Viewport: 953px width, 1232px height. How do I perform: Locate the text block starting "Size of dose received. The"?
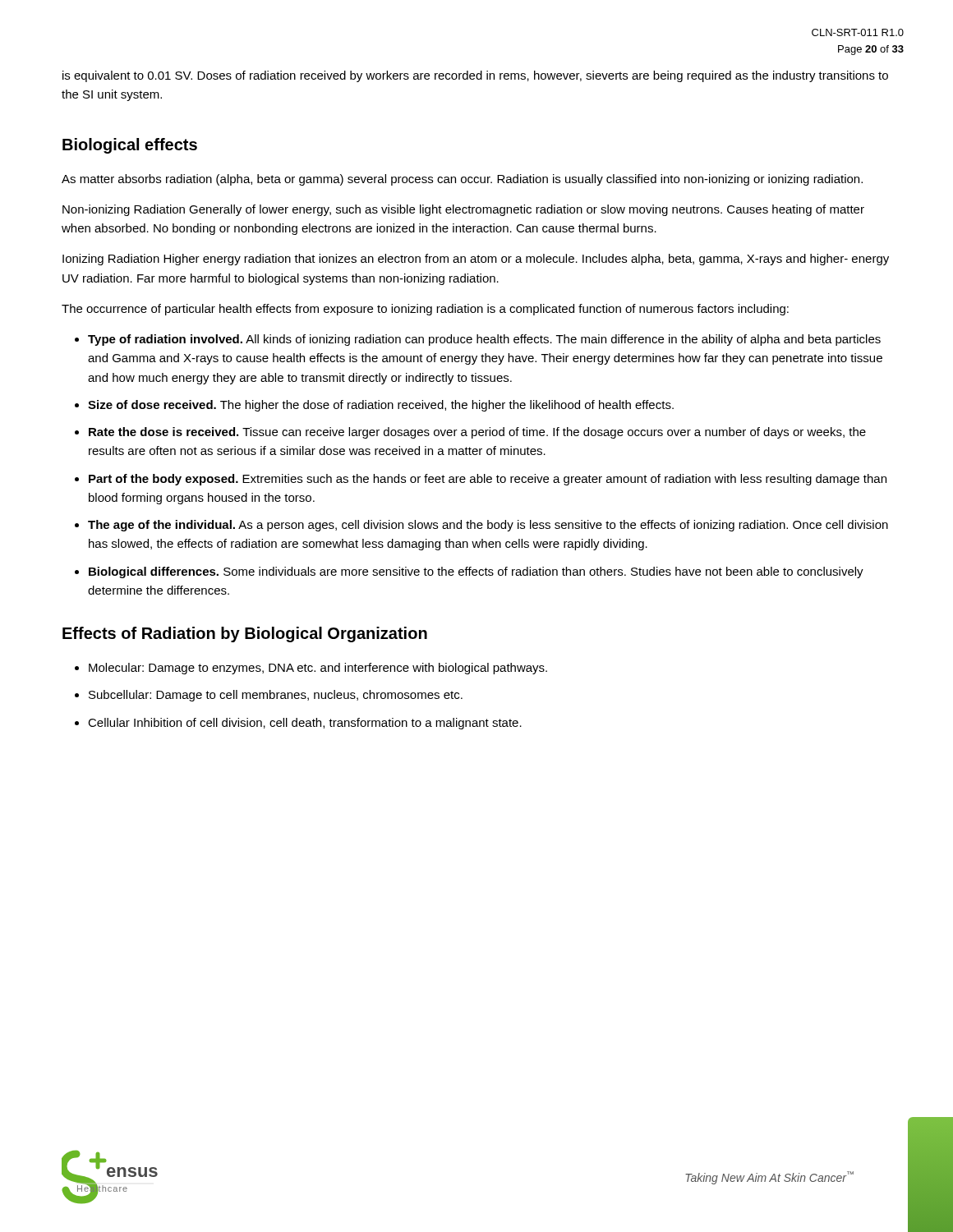coord(381,404)
